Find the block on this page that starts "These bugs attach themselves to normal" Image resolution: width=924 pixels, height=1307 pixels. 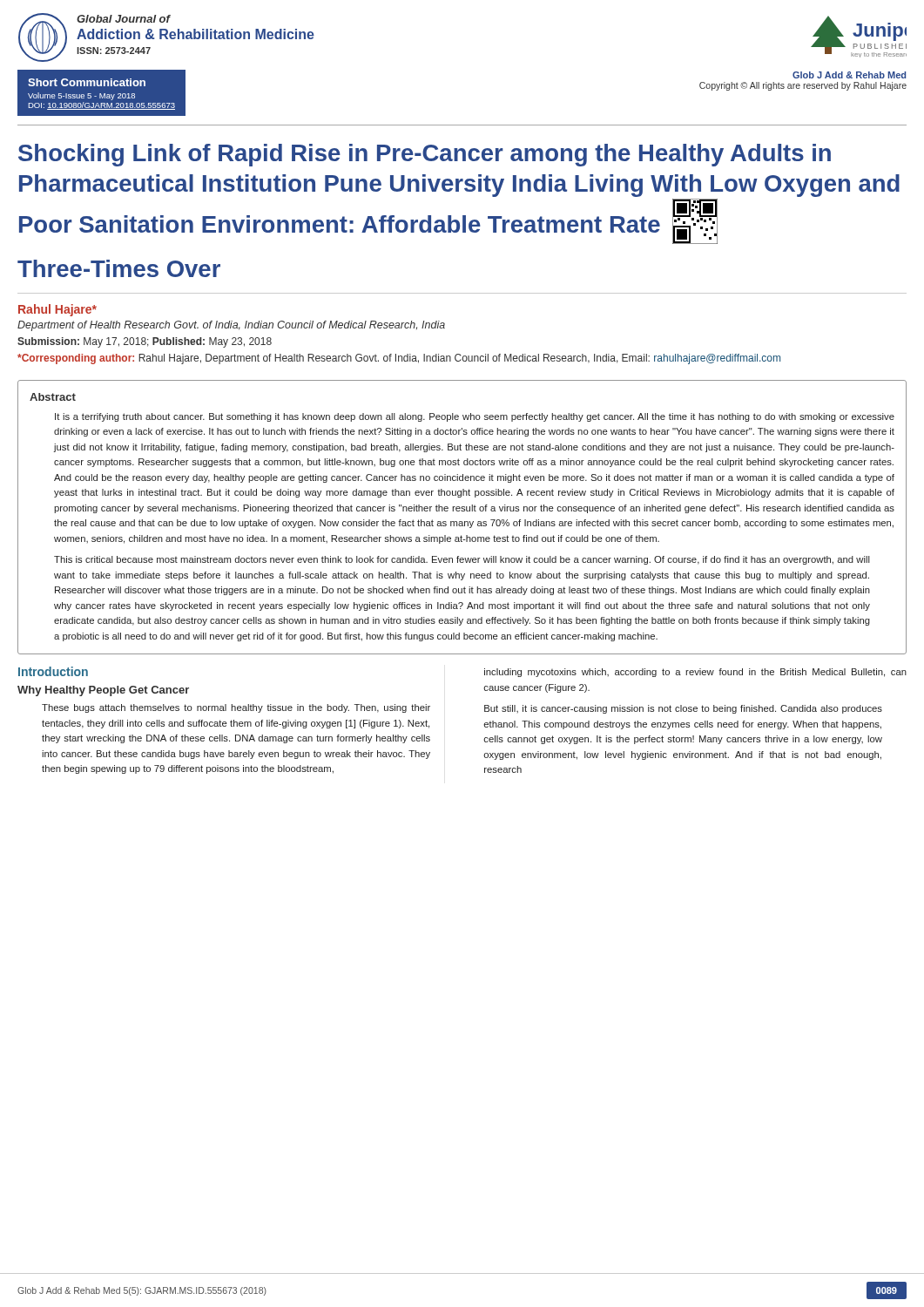click(x=236, y=739)
